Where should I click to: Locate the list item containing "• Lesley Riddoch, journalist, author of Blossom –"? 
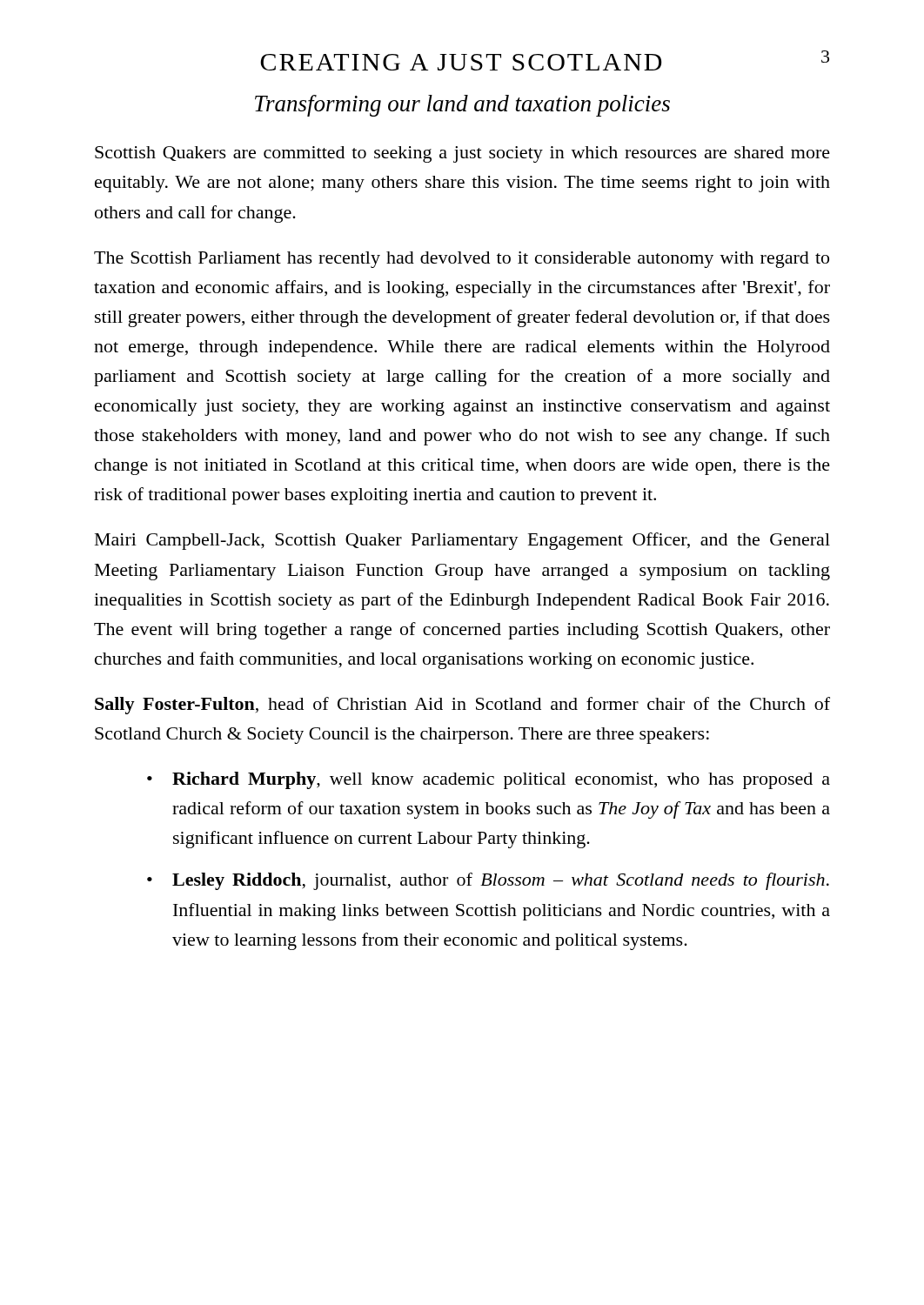(488, 910)
